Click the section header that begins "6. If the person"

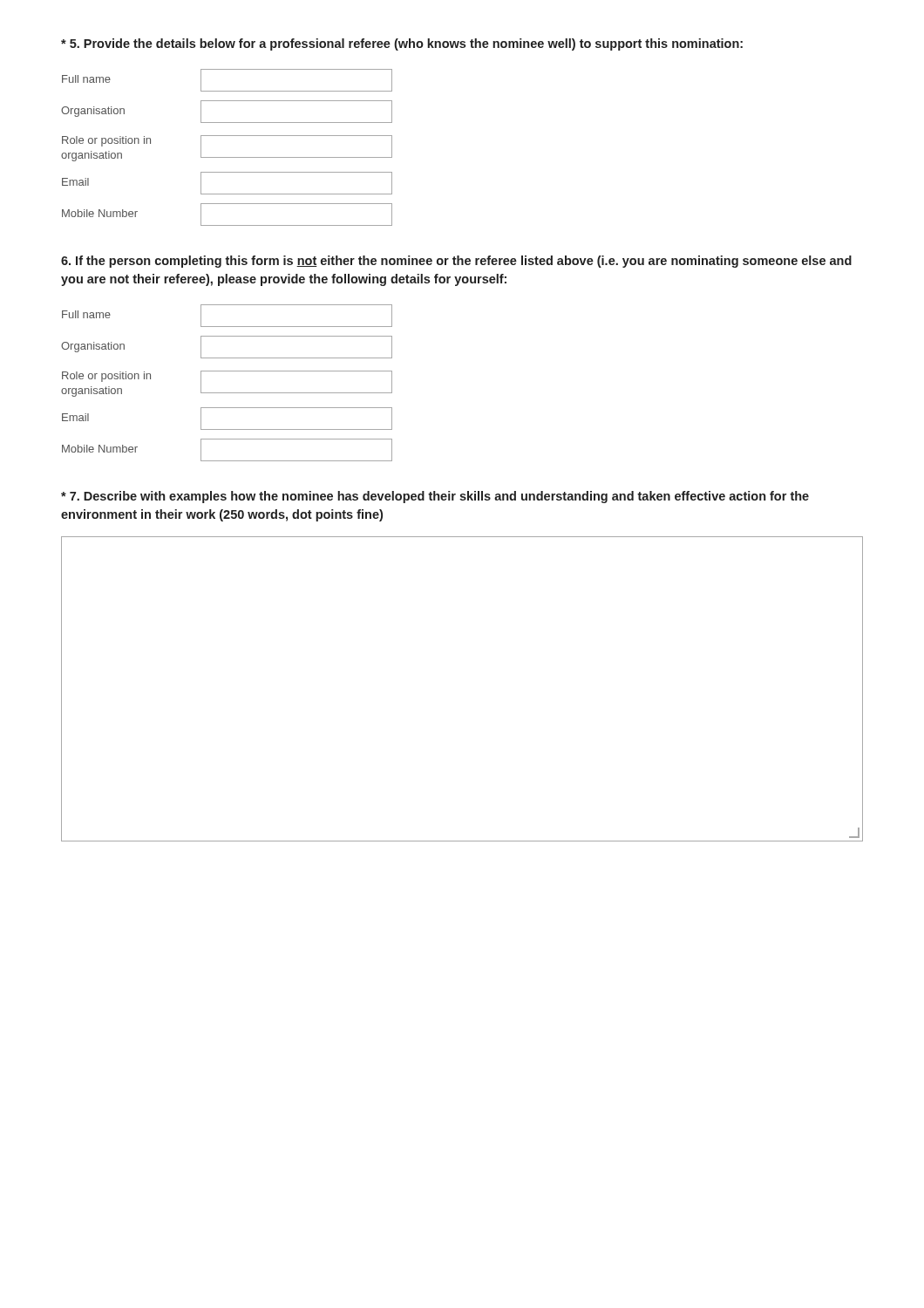click(x=456, y=270)
